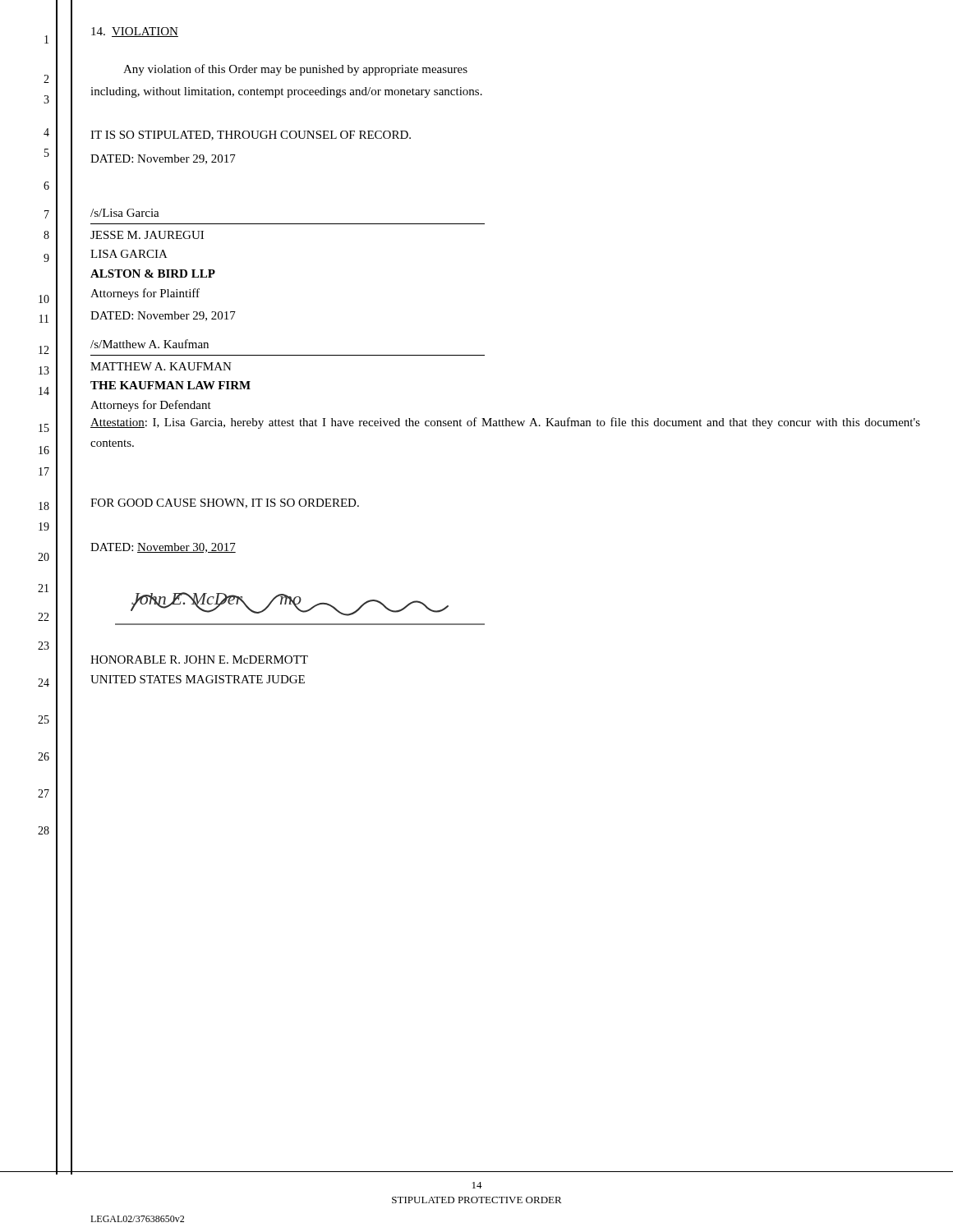The width and height of the screenshot is (953, 1232).
Task: Point to the region starting "/s/Lisa Garcia JESSE M. JAUREGUI"
Action: click(x=125, y=213)
